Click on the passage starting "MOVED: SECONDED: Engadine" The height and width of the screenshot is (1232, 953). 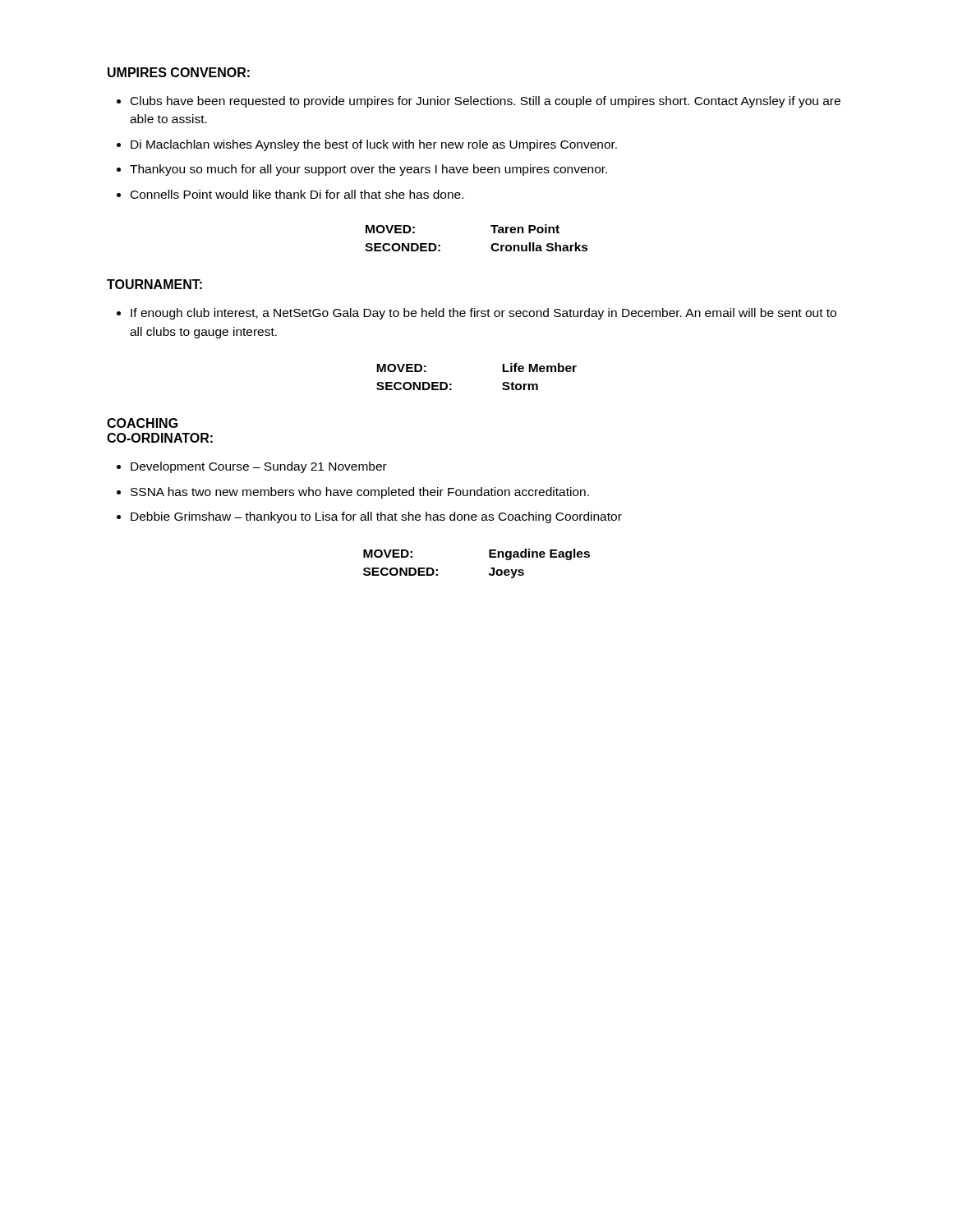[392, 554]
